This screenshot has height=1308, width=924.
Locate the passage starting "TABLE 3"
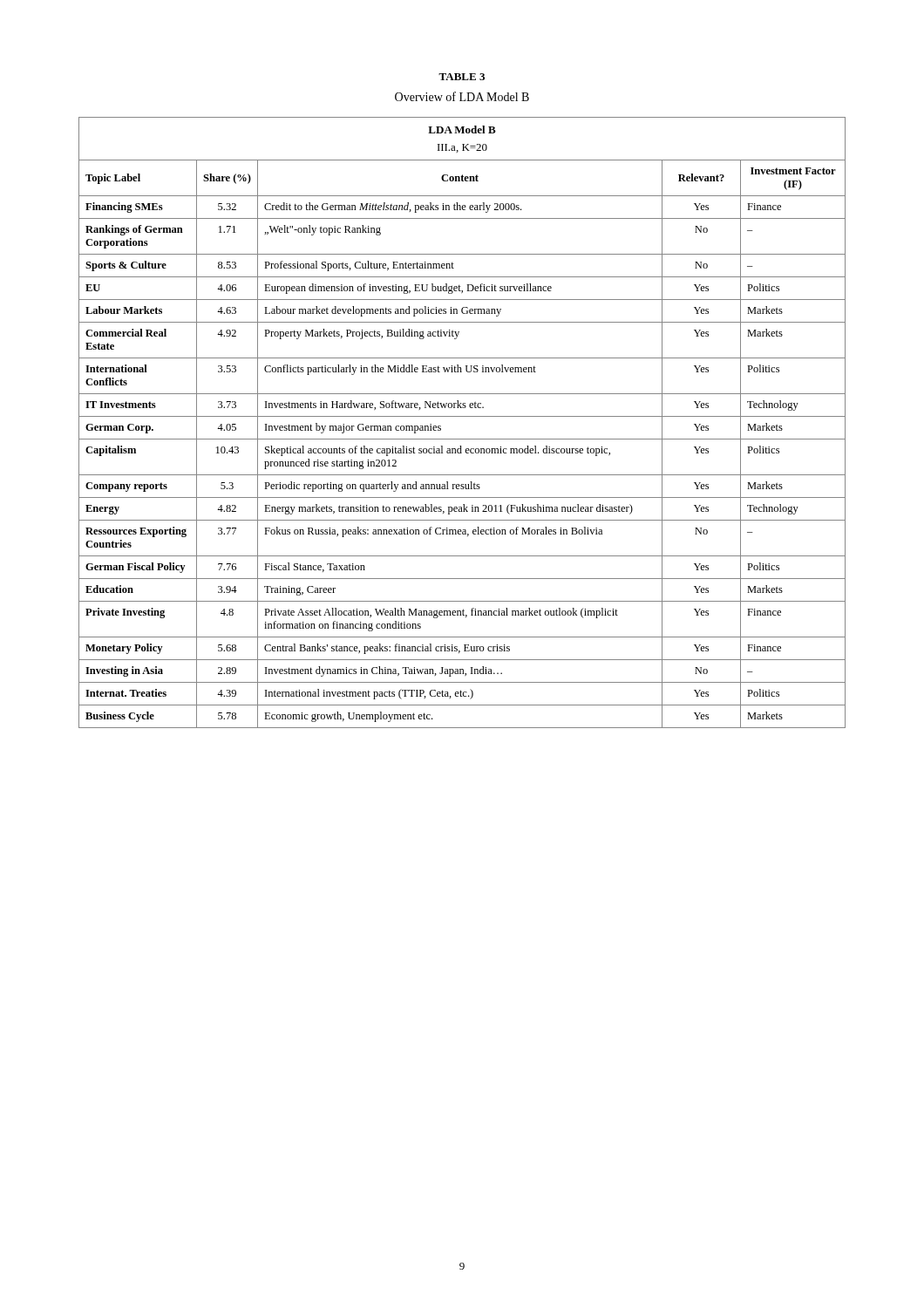(x=462, y=76)
